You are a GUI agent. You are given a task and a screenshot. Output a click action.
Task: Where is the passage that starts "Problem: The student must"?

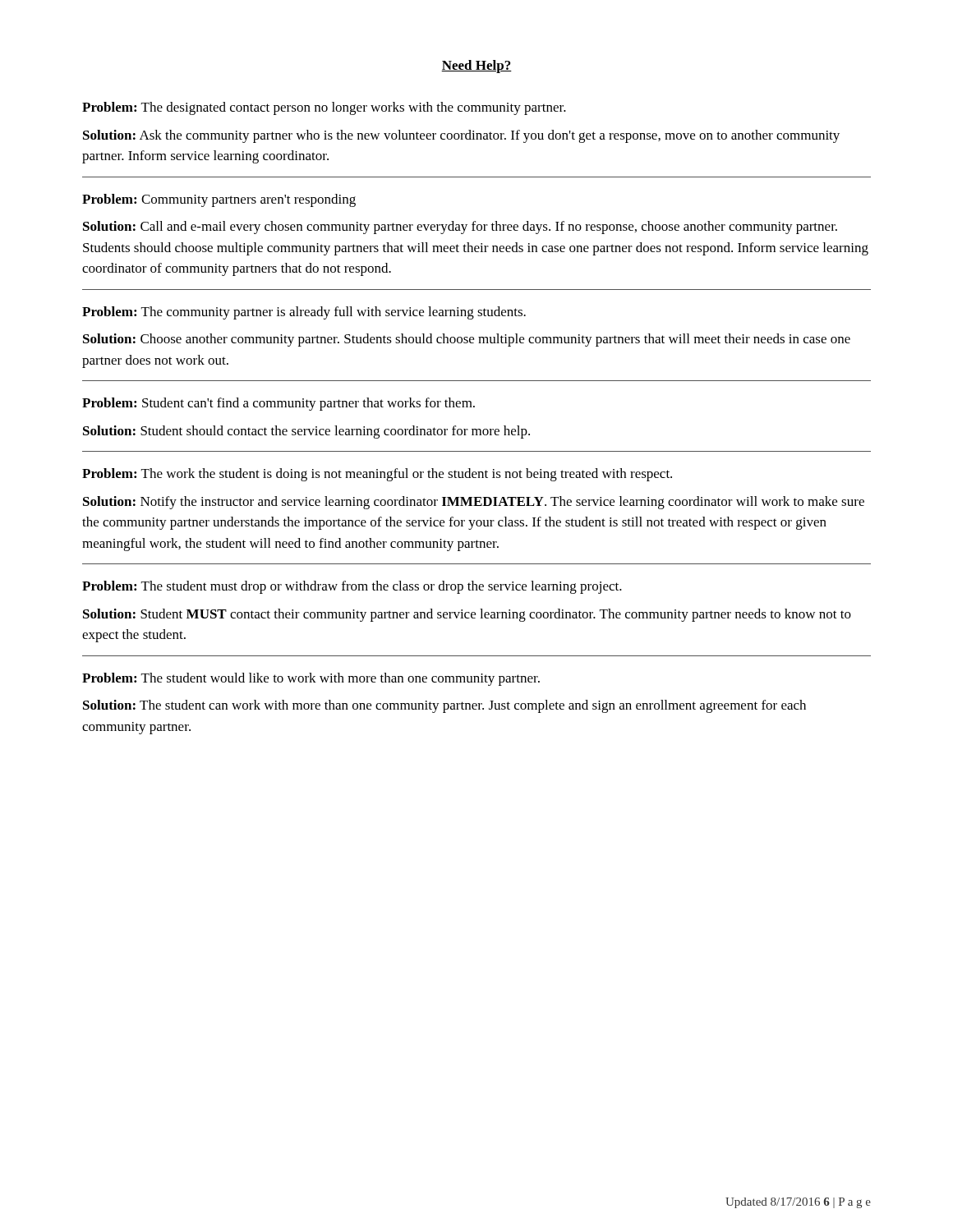point(352,586)
